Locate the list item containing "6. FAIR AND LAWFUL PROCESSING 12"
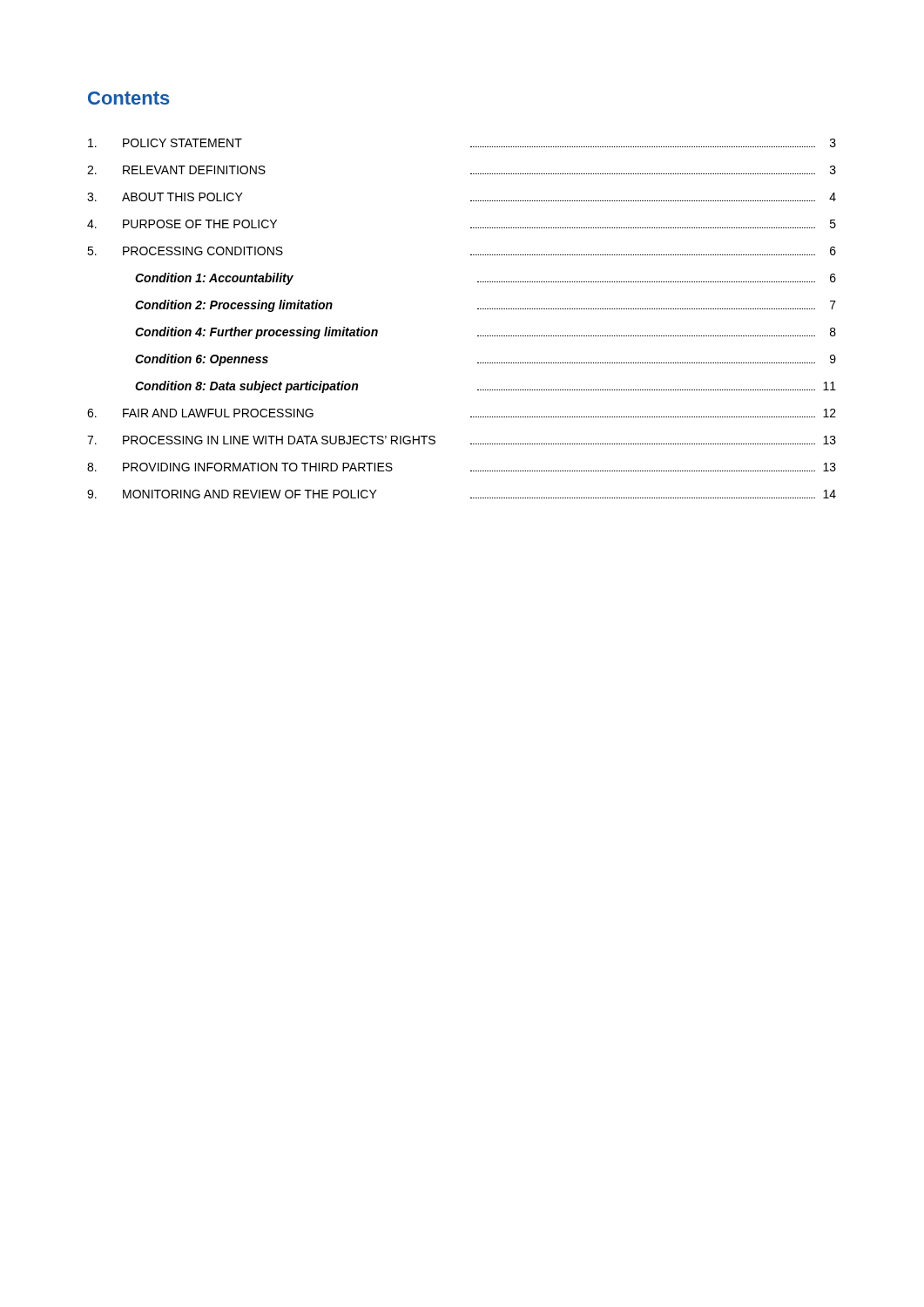 462,413
